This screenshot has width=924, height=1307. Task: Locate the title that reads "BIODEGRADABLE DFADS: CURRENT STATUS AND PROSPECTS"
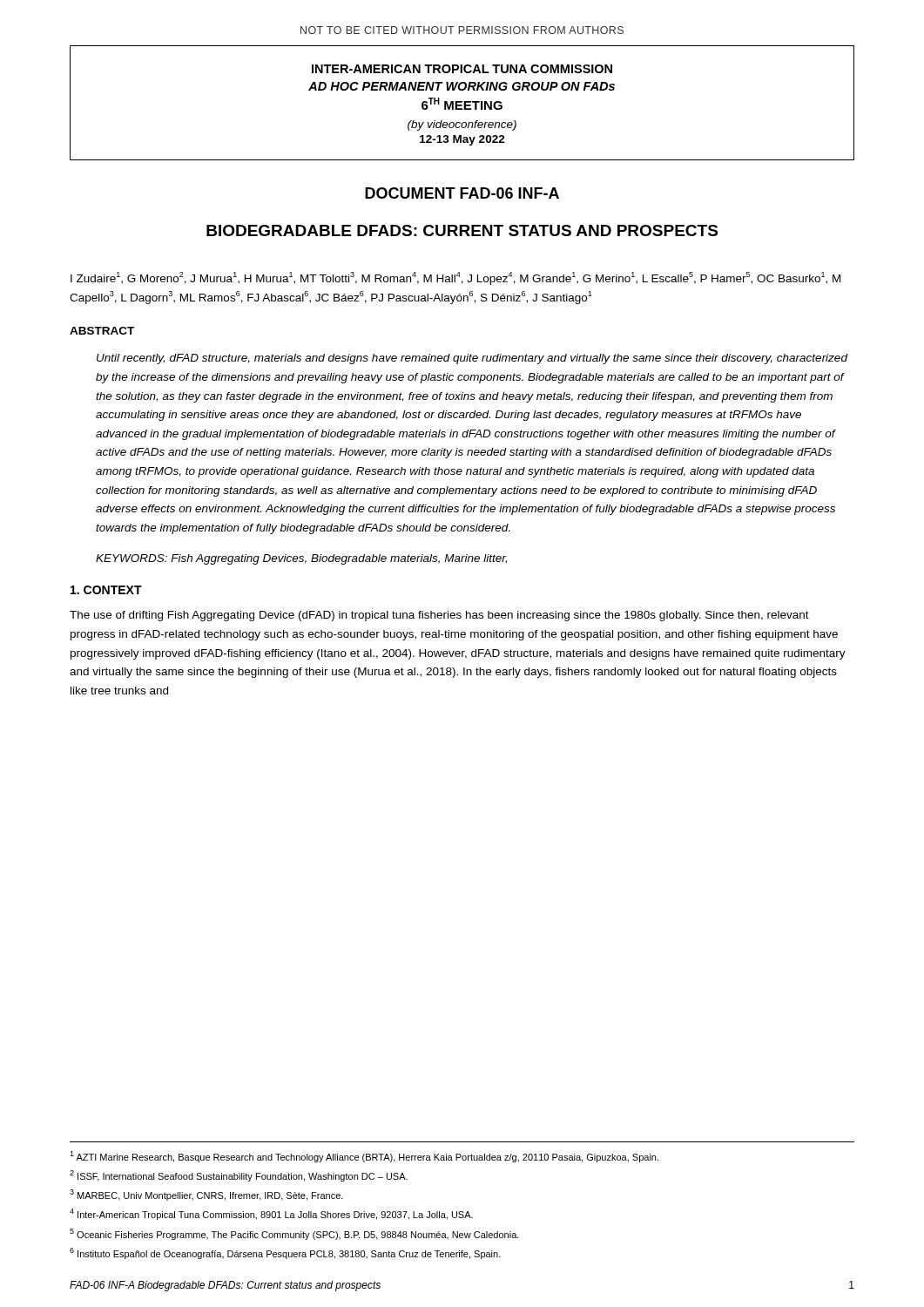pyautogui.click(x=462, y=231)
